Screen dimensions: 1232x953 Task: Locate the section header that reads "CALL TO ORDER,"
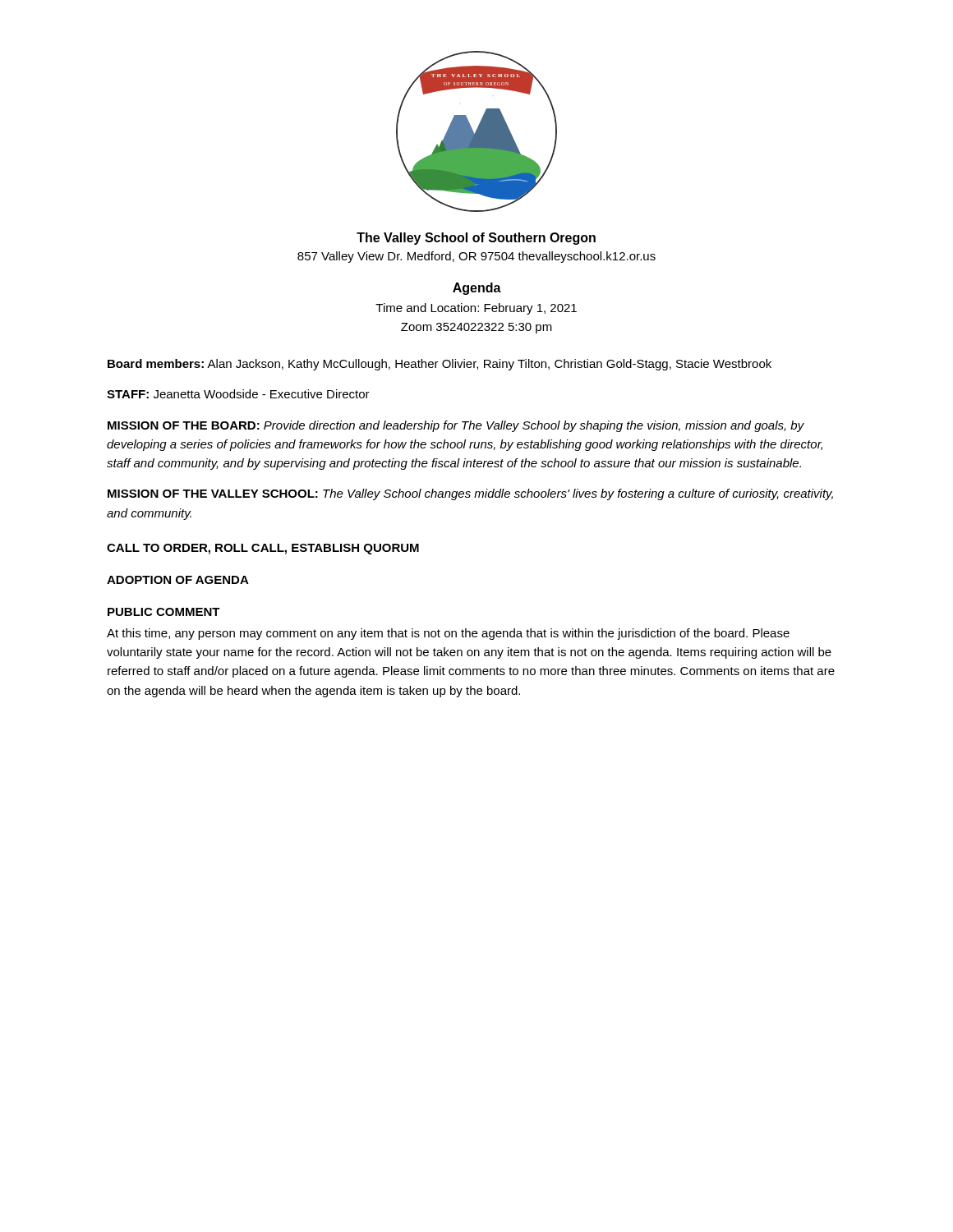(263, 547)
